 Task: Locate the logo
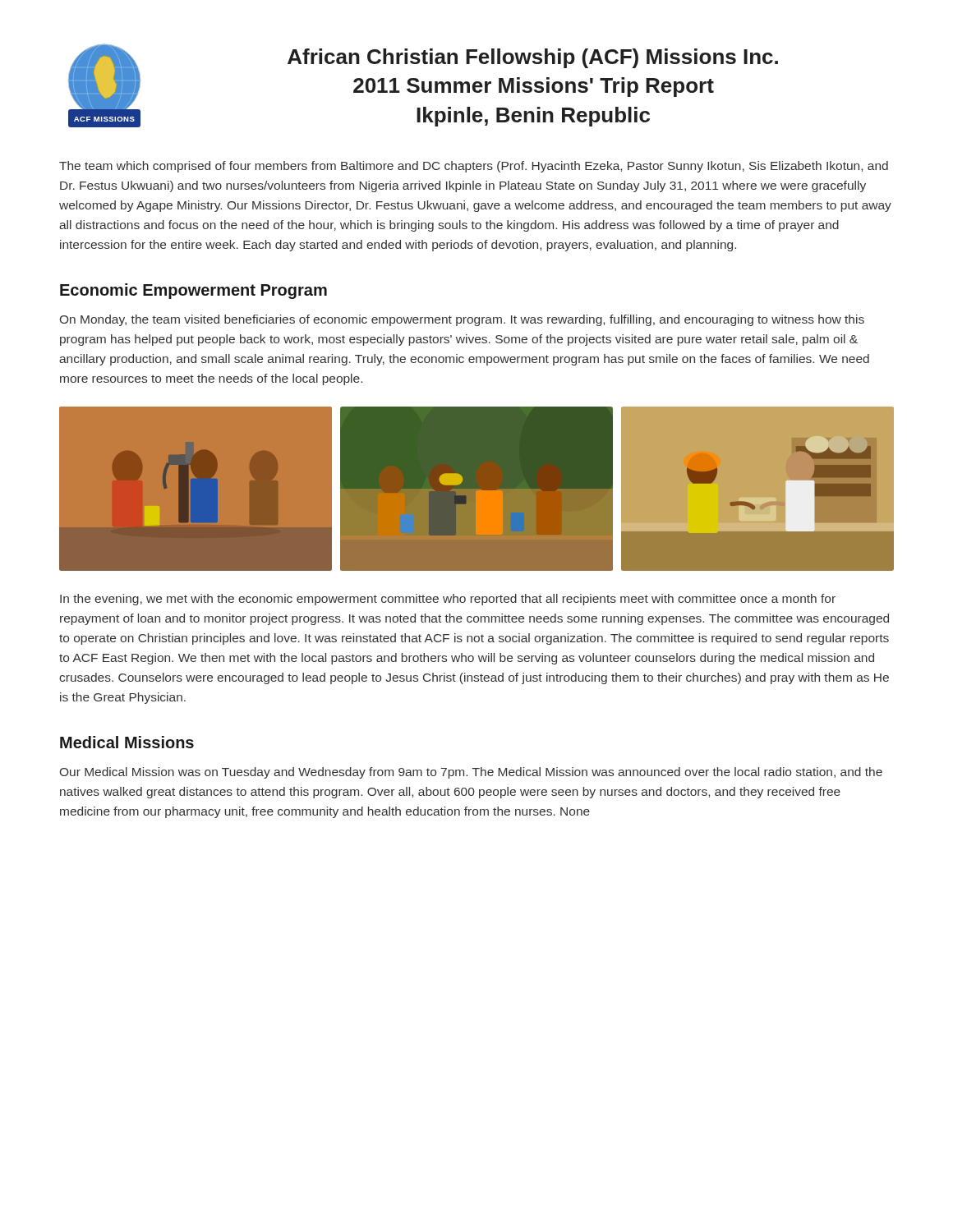coord(104,86)
